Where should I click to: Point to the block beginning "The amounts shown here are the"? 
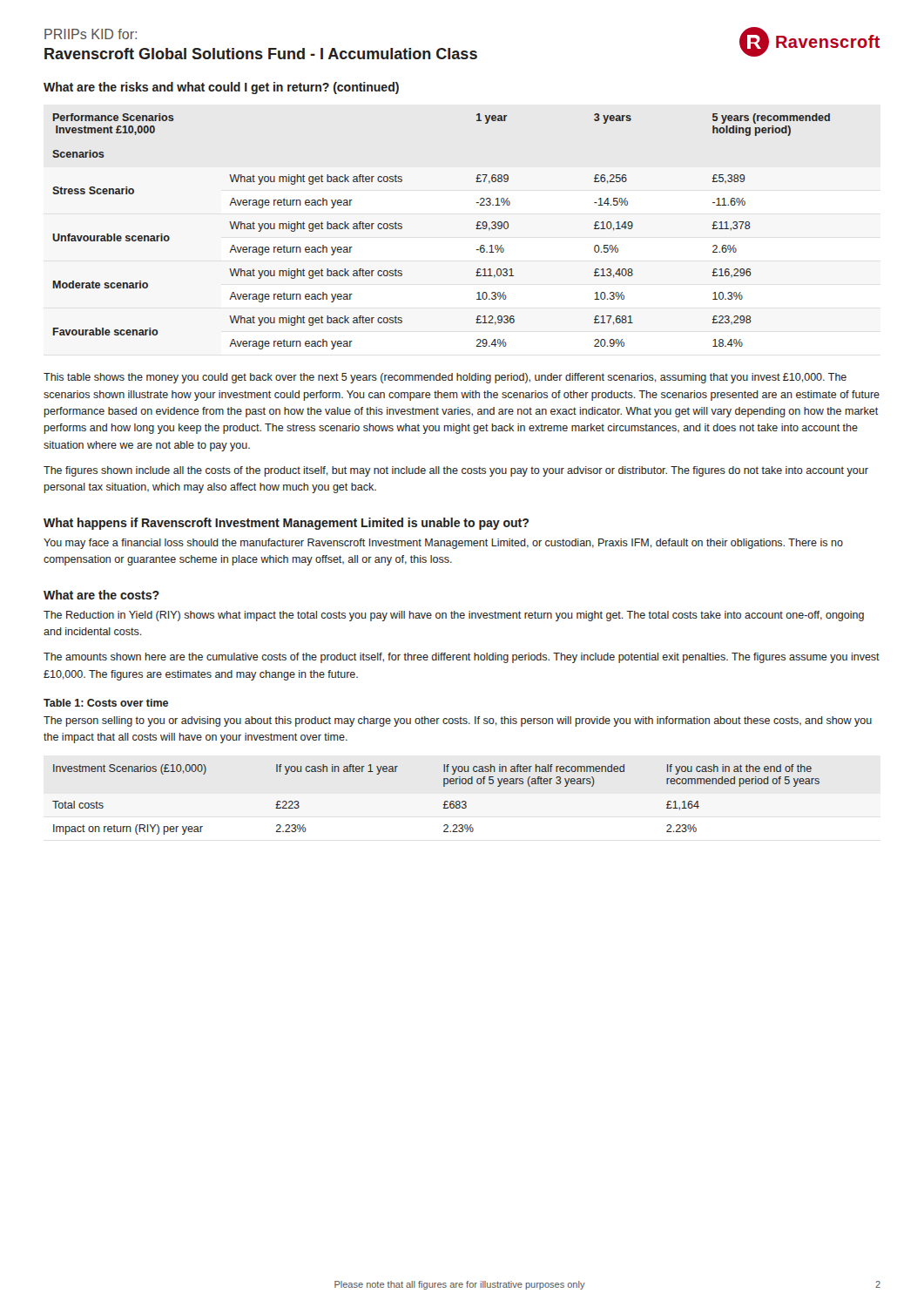pos(461,666)
